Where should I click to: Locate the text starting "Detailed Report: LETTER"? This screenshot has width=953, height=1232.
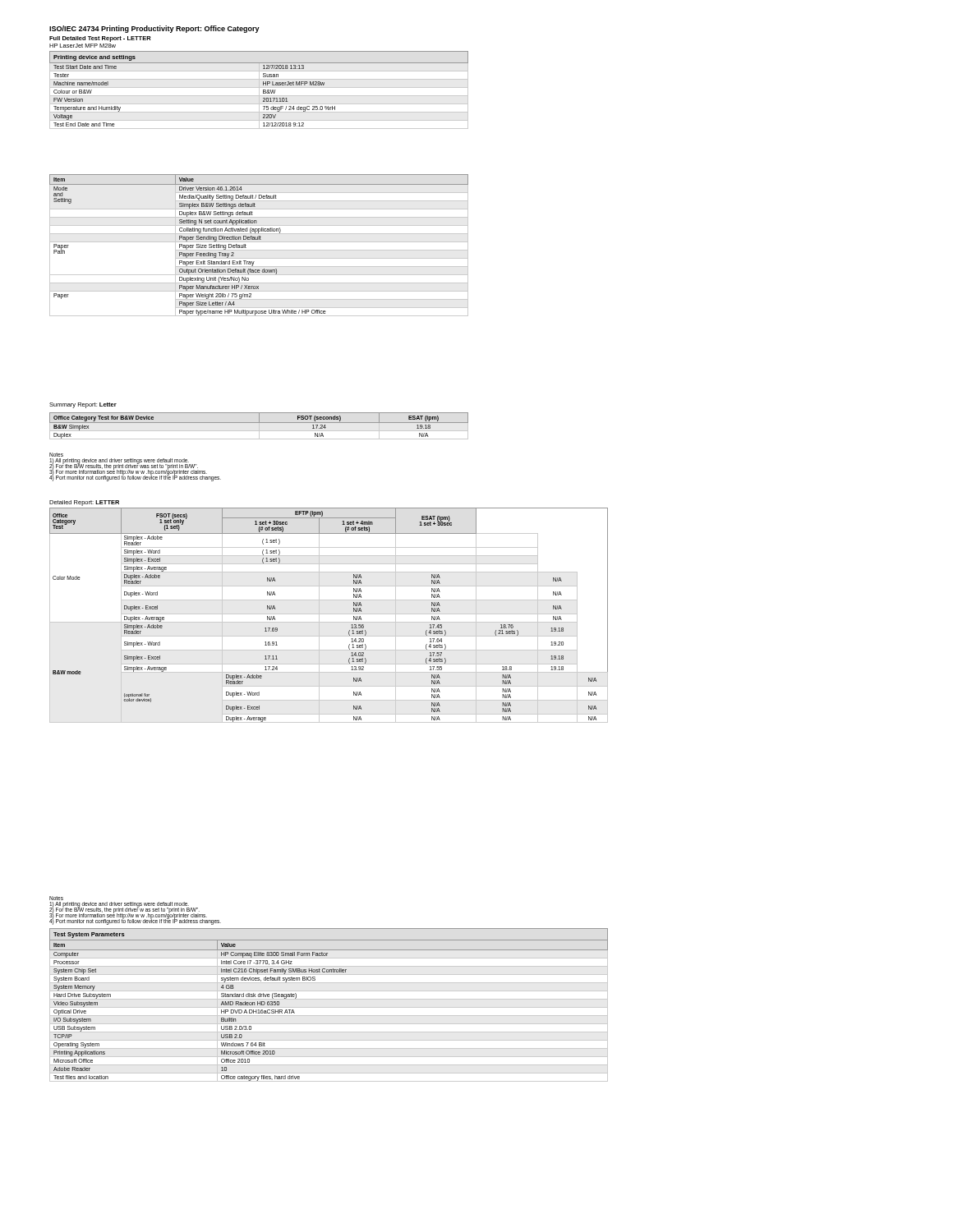tap(84, 502)
